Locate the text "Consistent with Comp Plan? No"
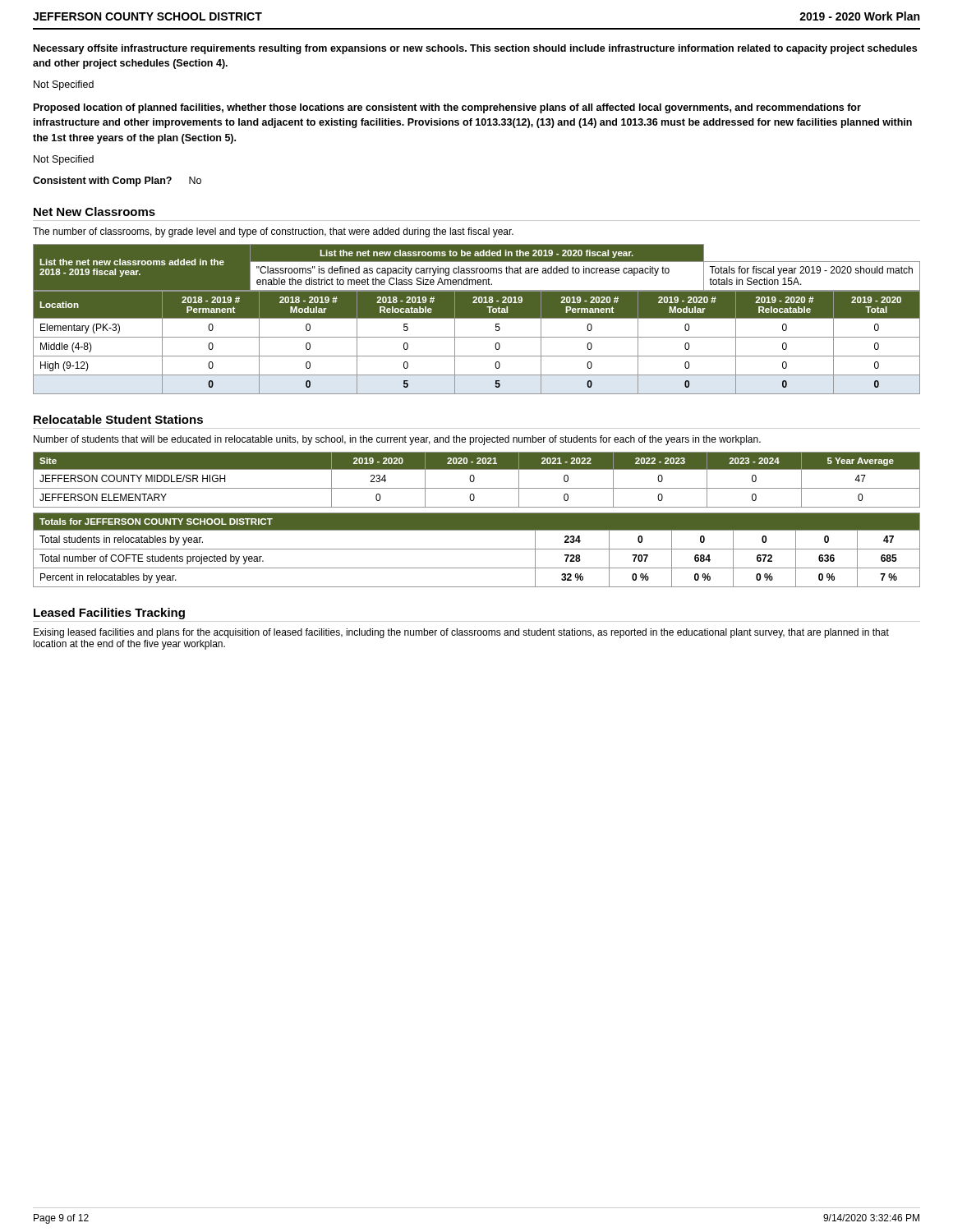953x1232 pixels. [x=117, y=180]
